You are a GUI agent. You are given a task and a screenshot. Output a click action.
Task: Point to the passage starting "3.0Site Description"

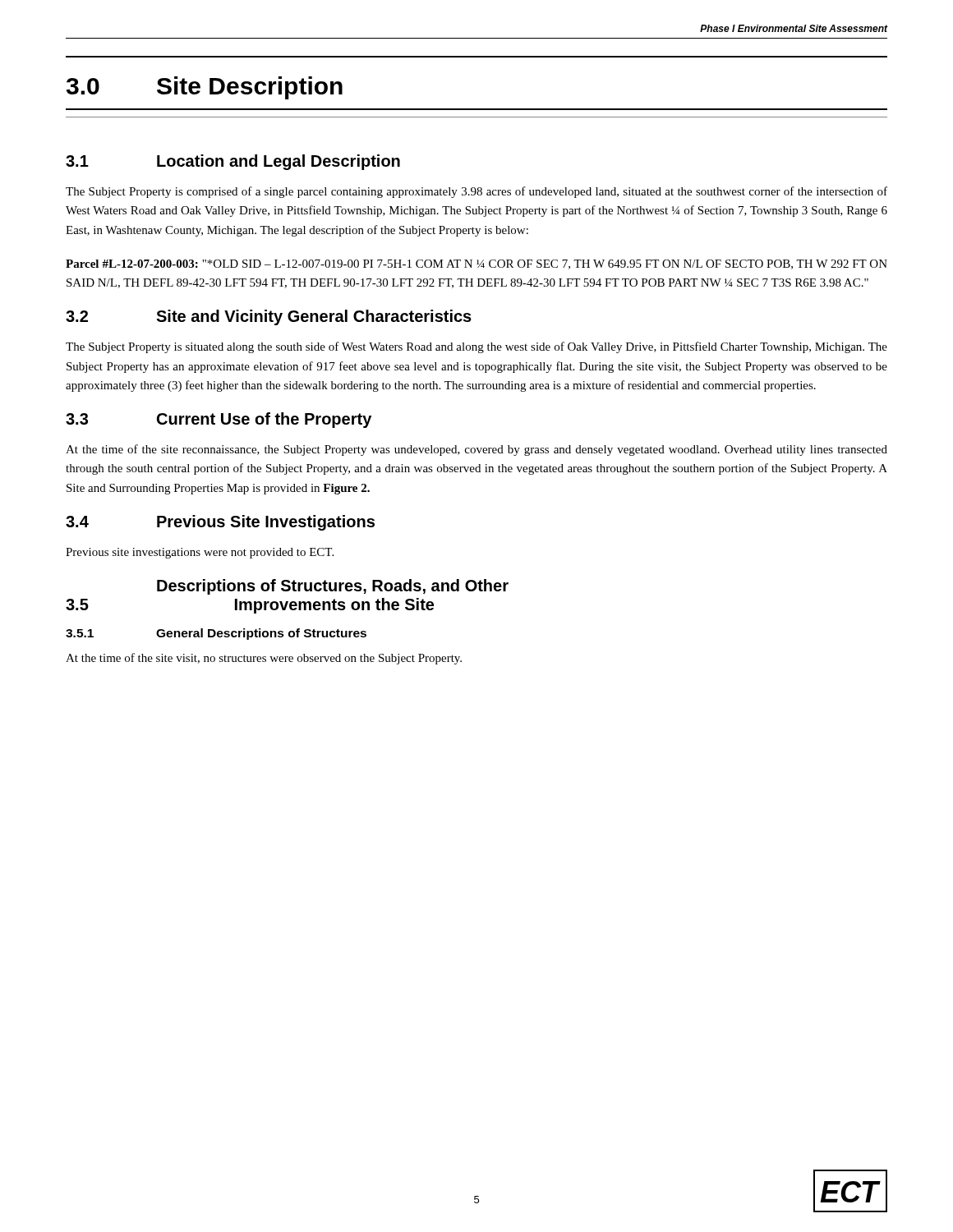click(x=205, y=86)
